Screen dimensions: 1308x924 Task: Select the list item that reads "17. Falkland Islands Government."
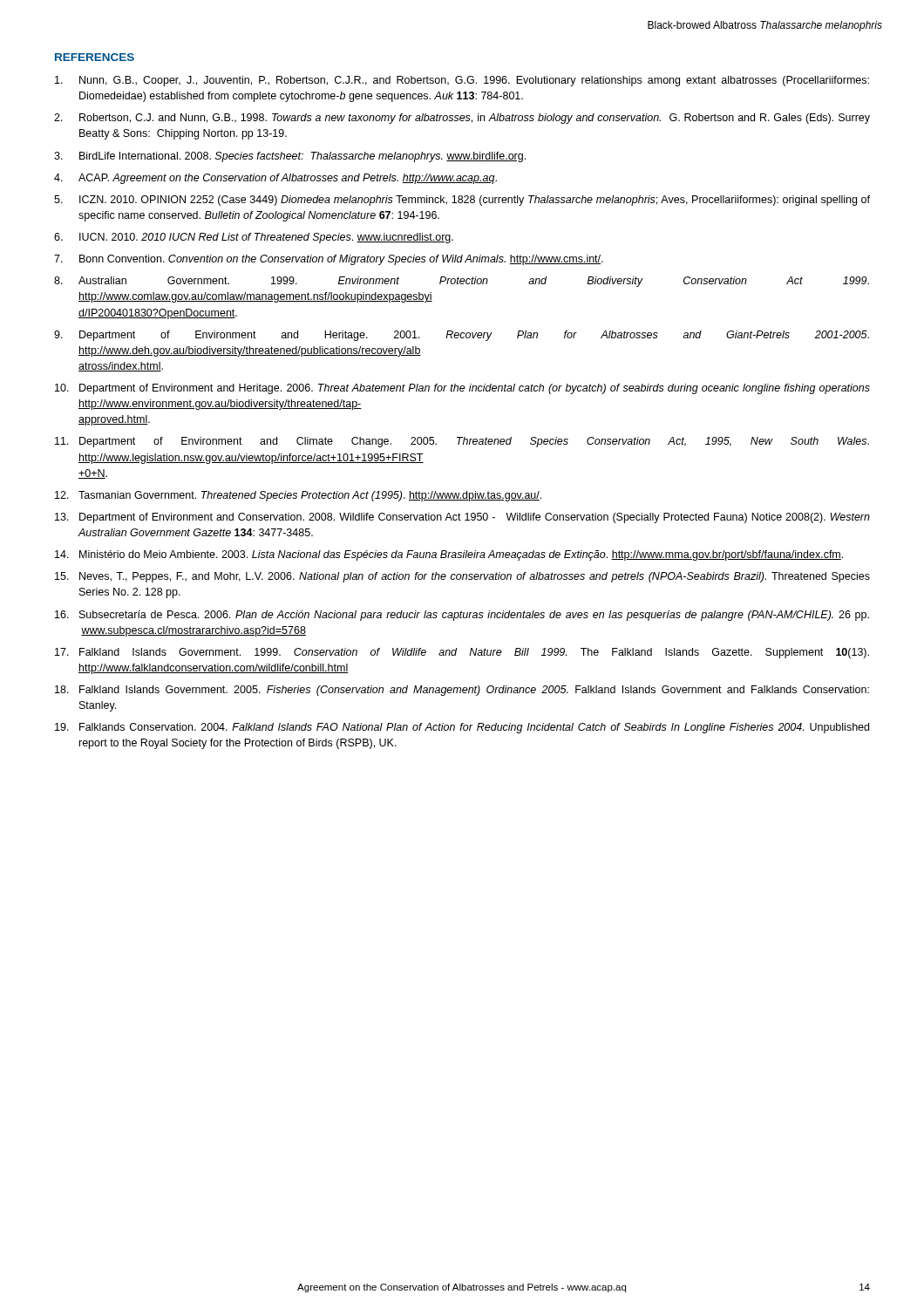[462, 660]
